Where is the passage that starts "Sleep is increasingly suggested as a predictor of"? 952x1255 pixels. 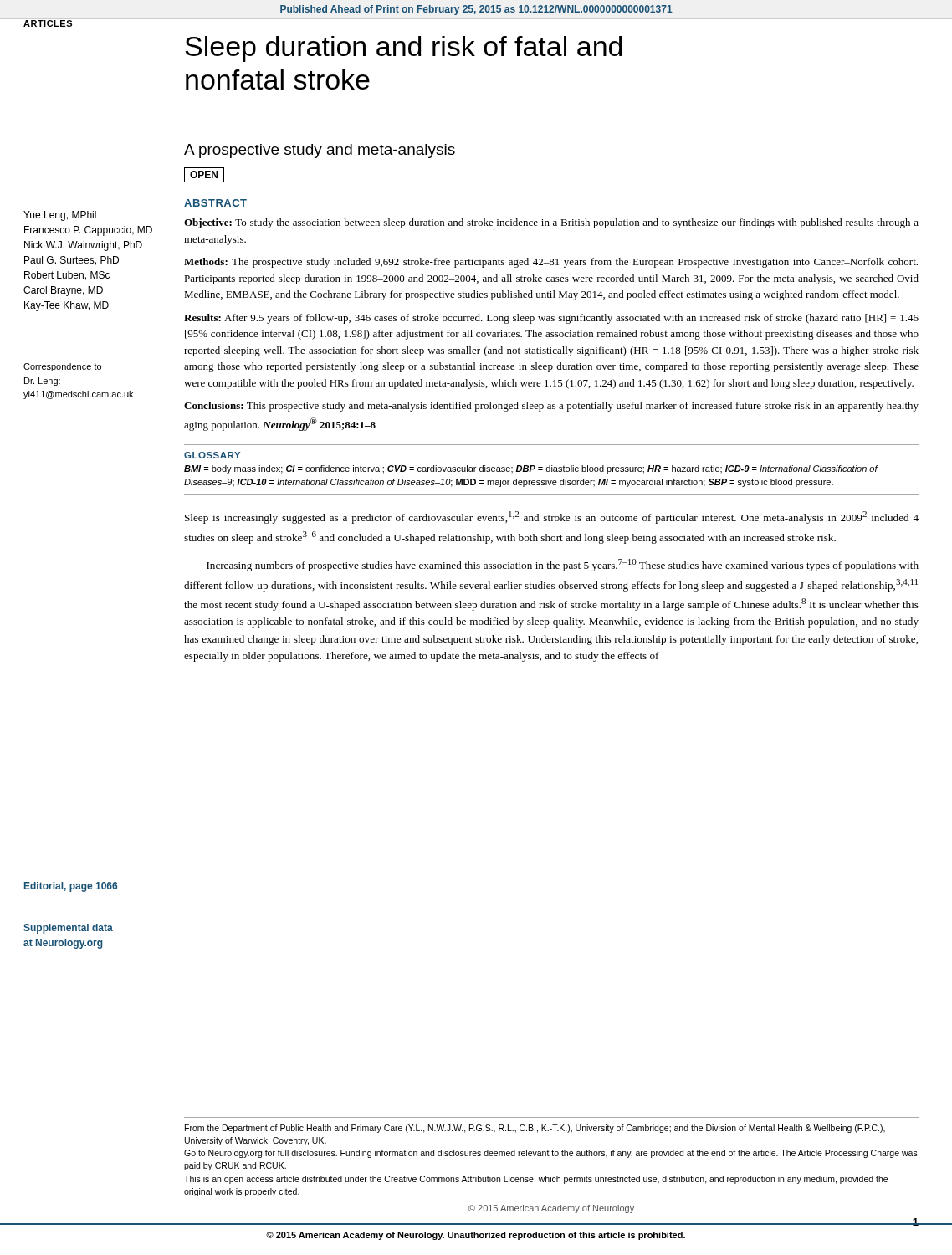coord(551,526)
